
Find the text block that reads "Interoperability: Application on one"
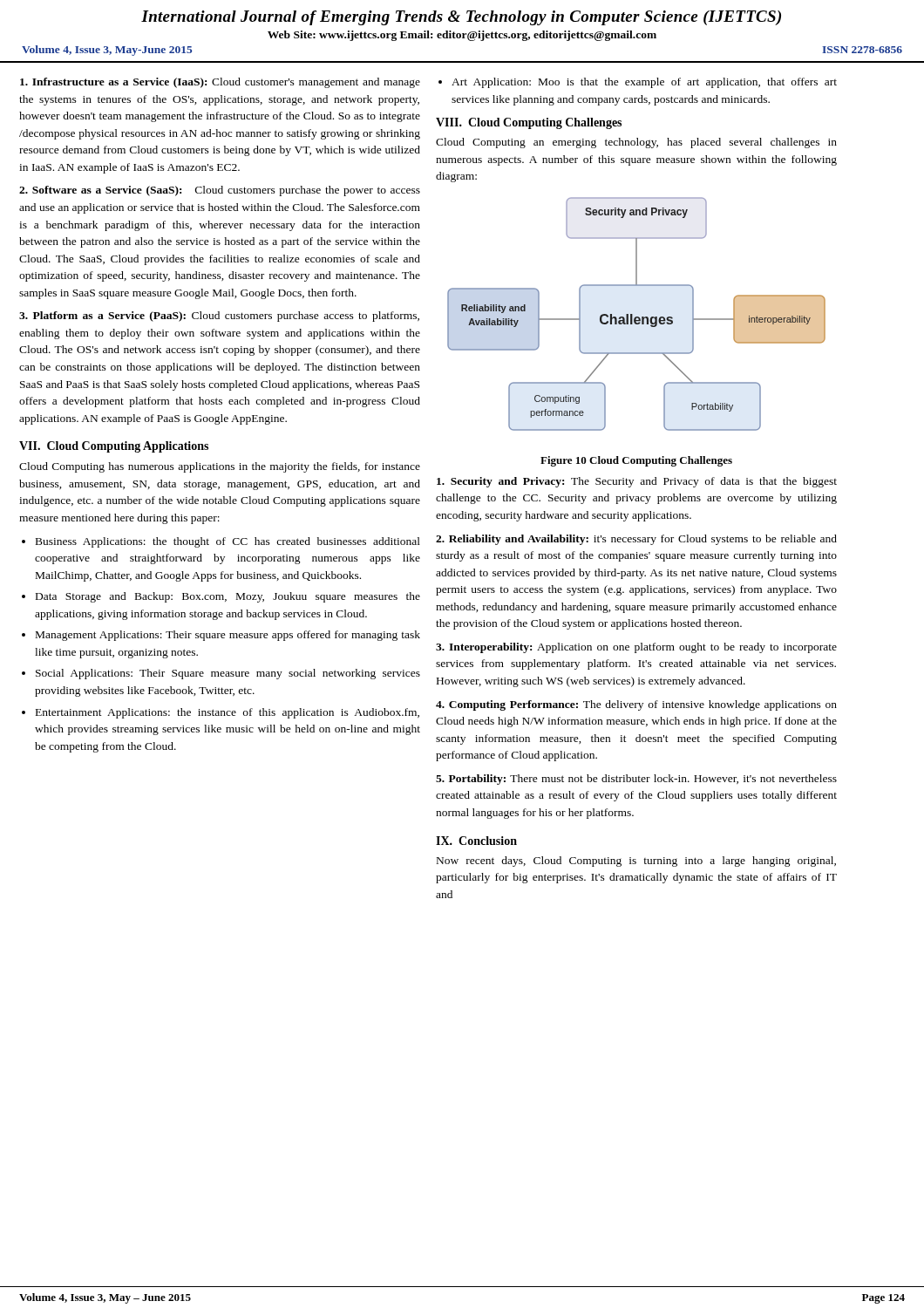point(636,664)
